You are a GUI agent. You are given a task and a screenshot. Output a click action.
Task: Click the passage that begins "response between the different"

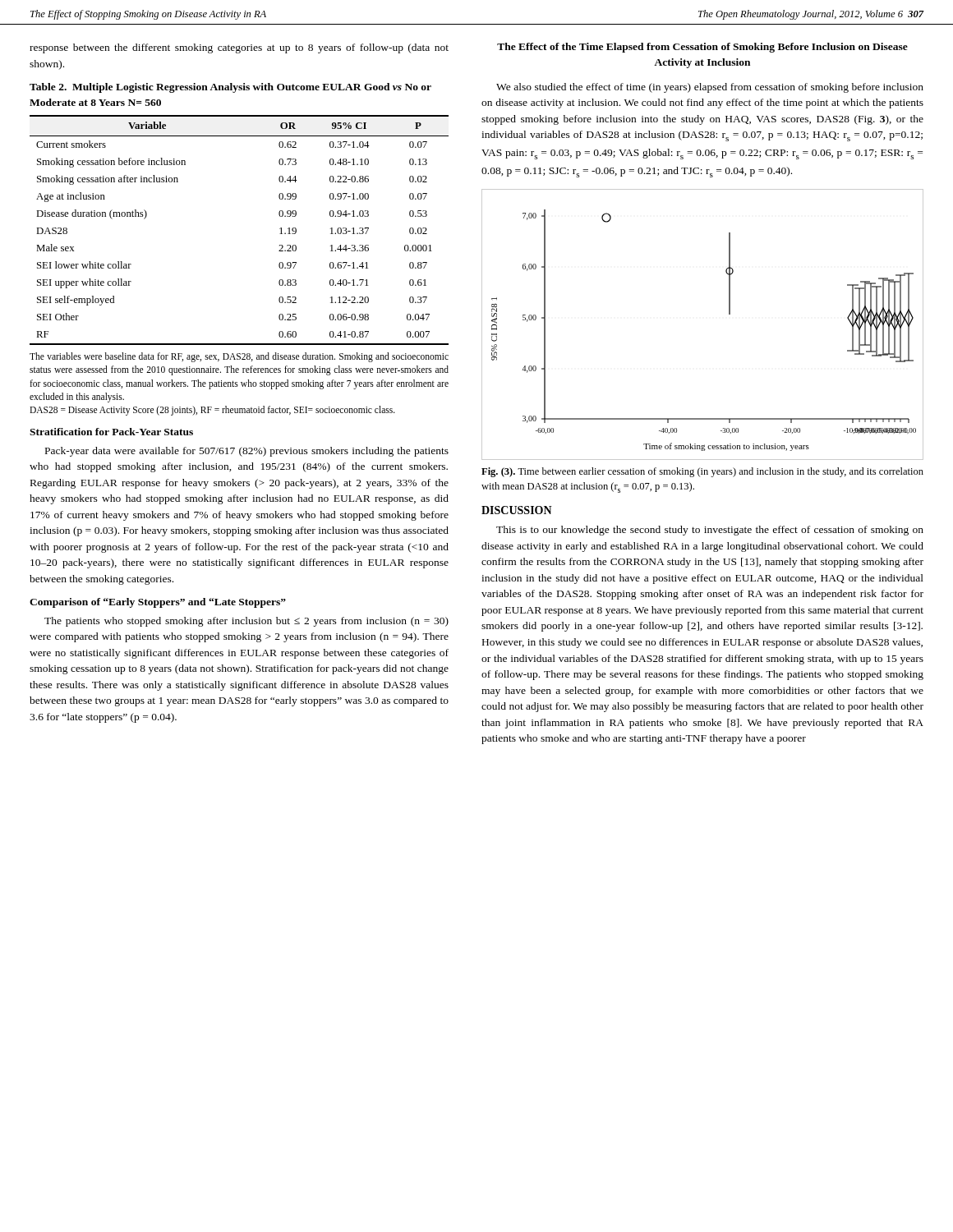point(239,55)
